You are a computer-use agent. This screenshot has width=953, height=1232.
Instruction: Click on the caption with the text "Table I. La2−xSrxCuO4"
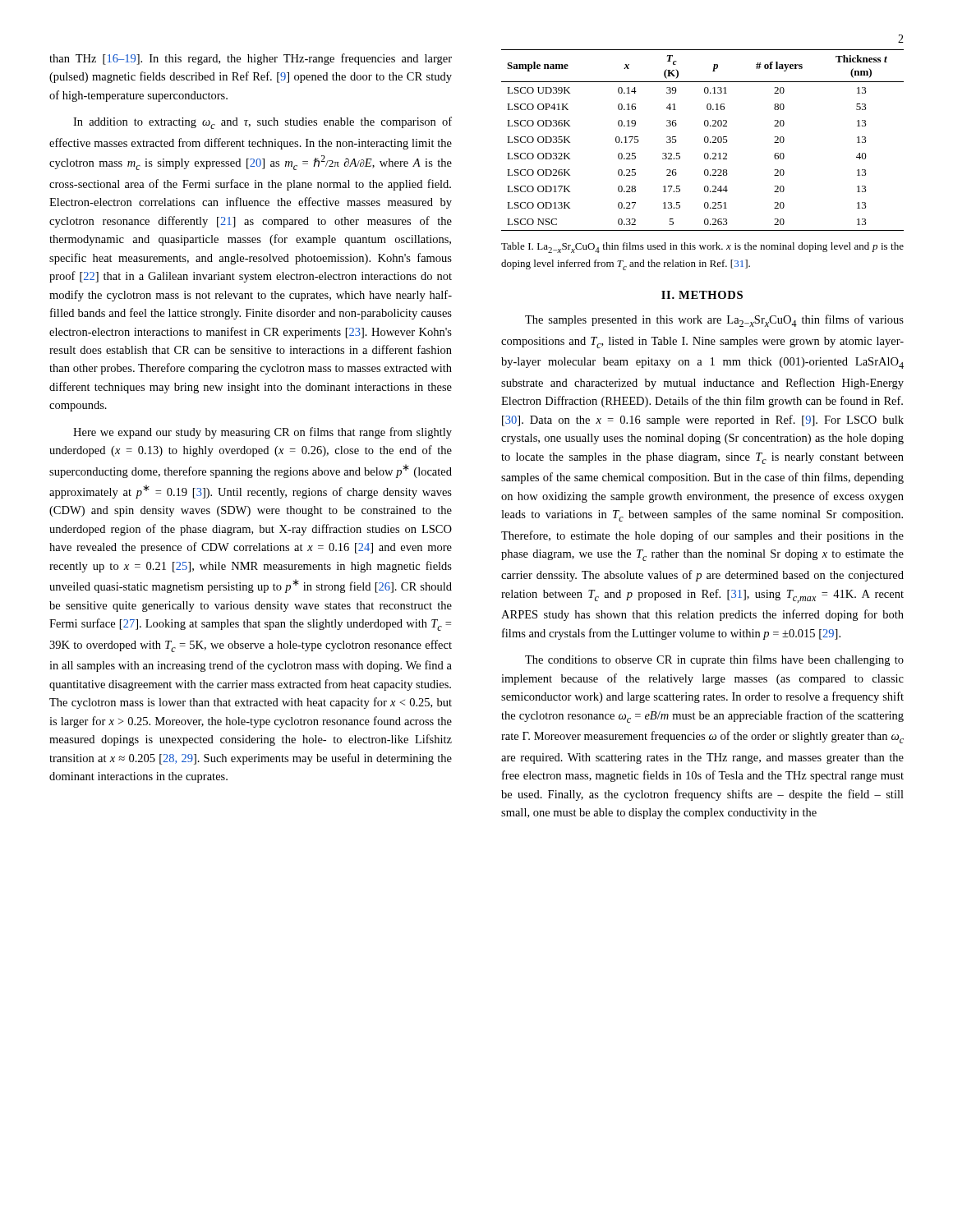702,256
